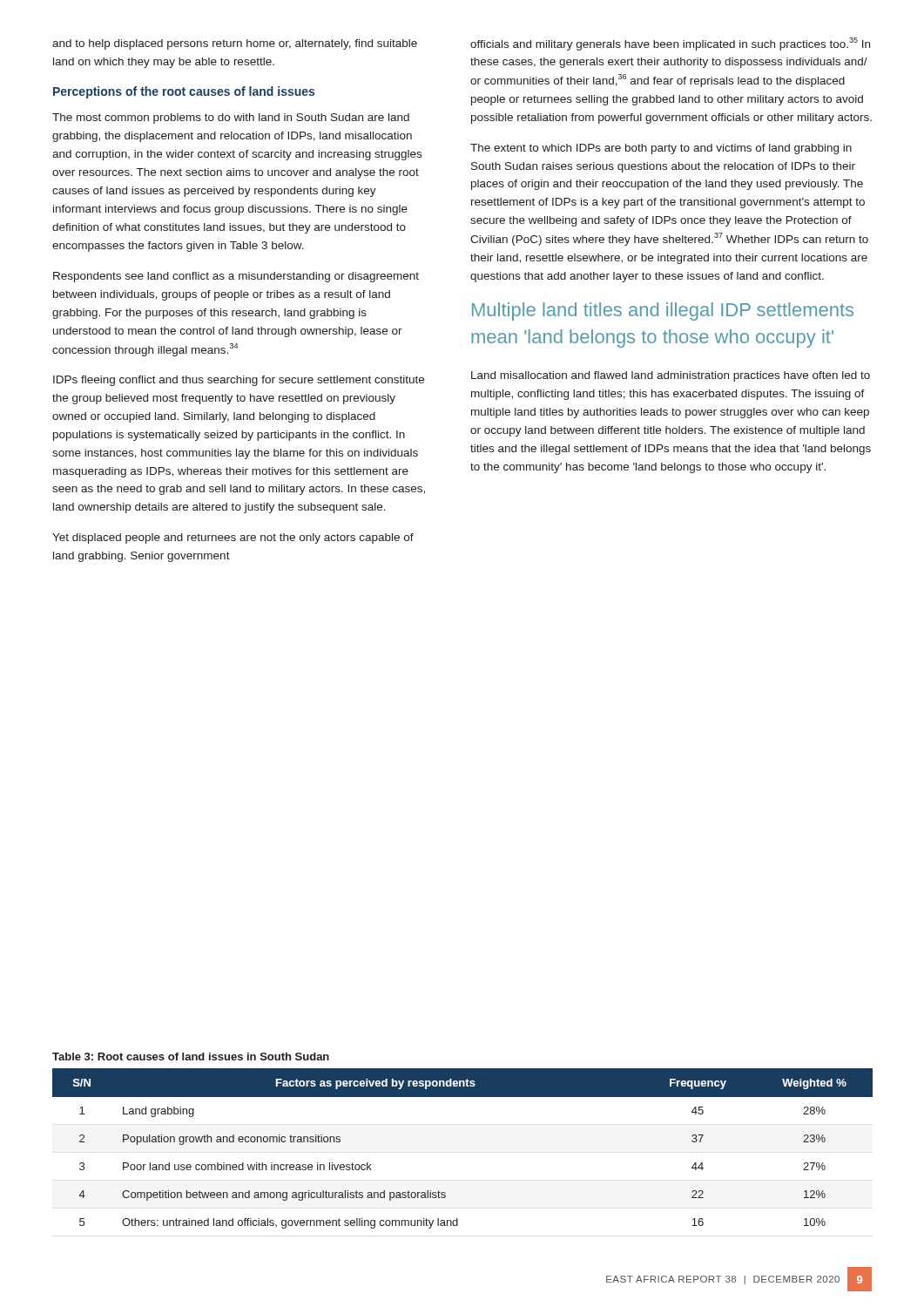The height and width of the screenshot is (1307, 924).
Task: Locate the text starting "Land misallocation and flawed land administration"
Action: pyautogui.click(x=671, y=421)
